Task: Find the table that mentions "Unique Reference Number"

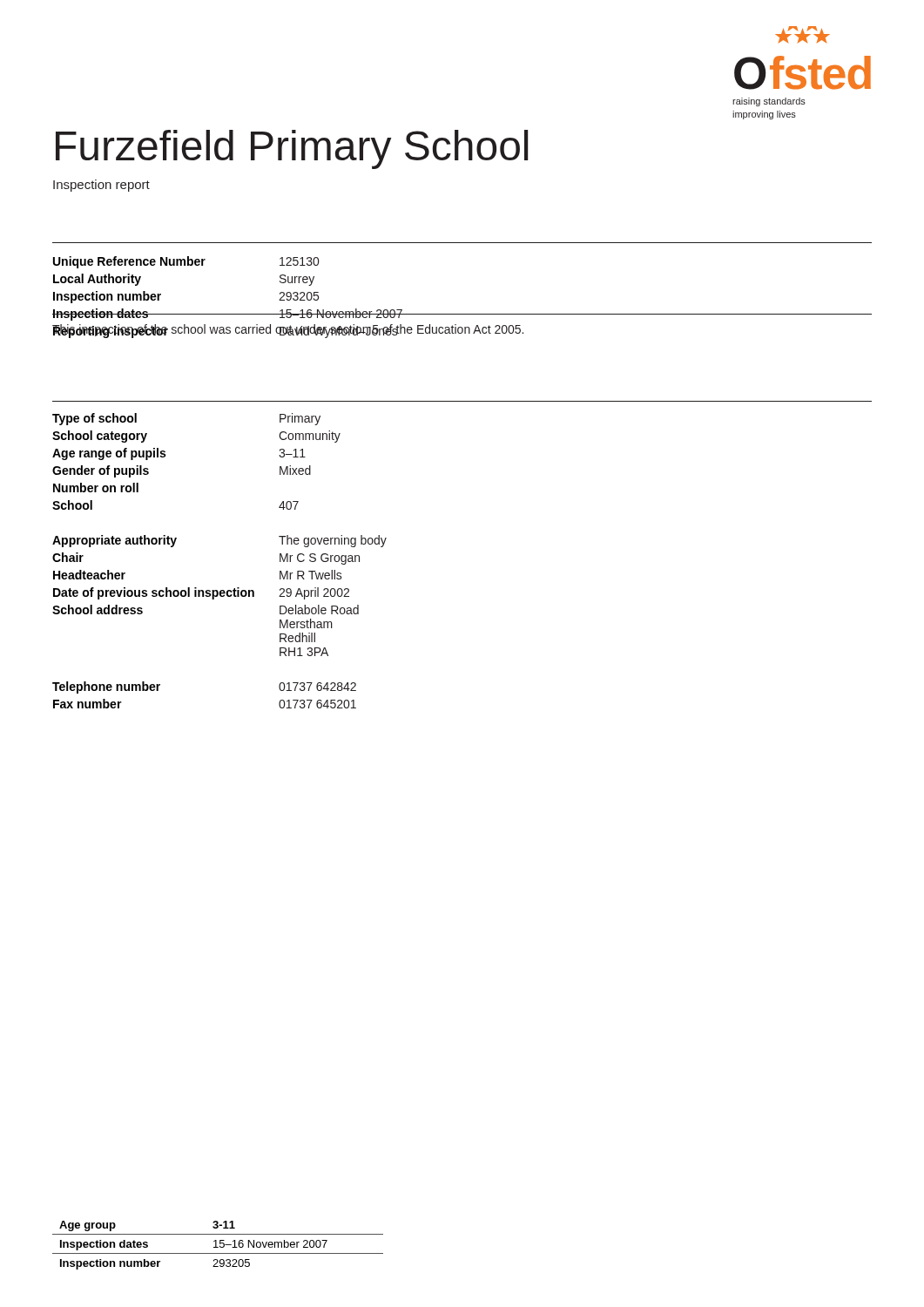Action: [462, 296]
